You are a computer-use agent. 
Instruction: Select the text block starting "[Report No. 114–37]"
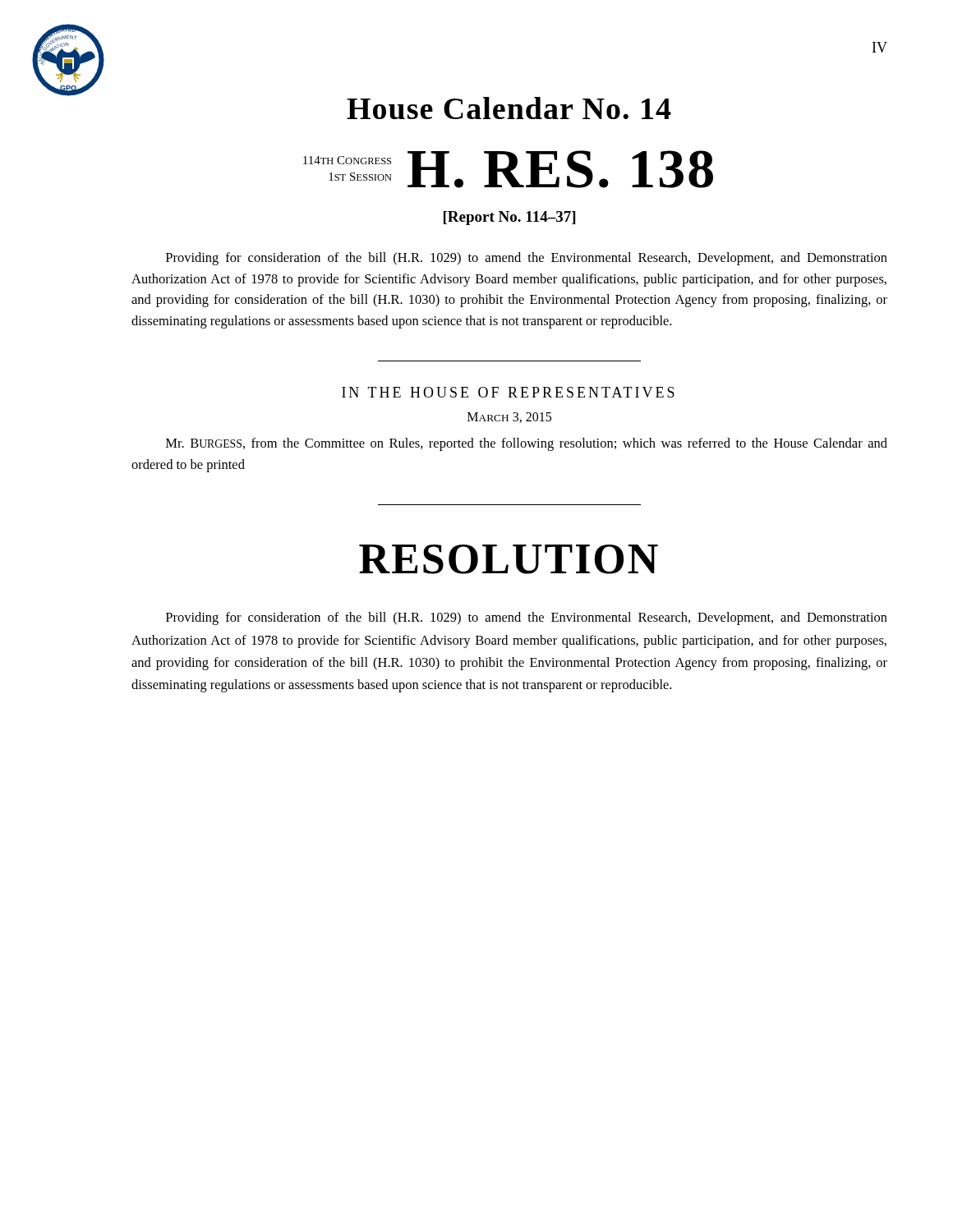[x=509, y=216]
